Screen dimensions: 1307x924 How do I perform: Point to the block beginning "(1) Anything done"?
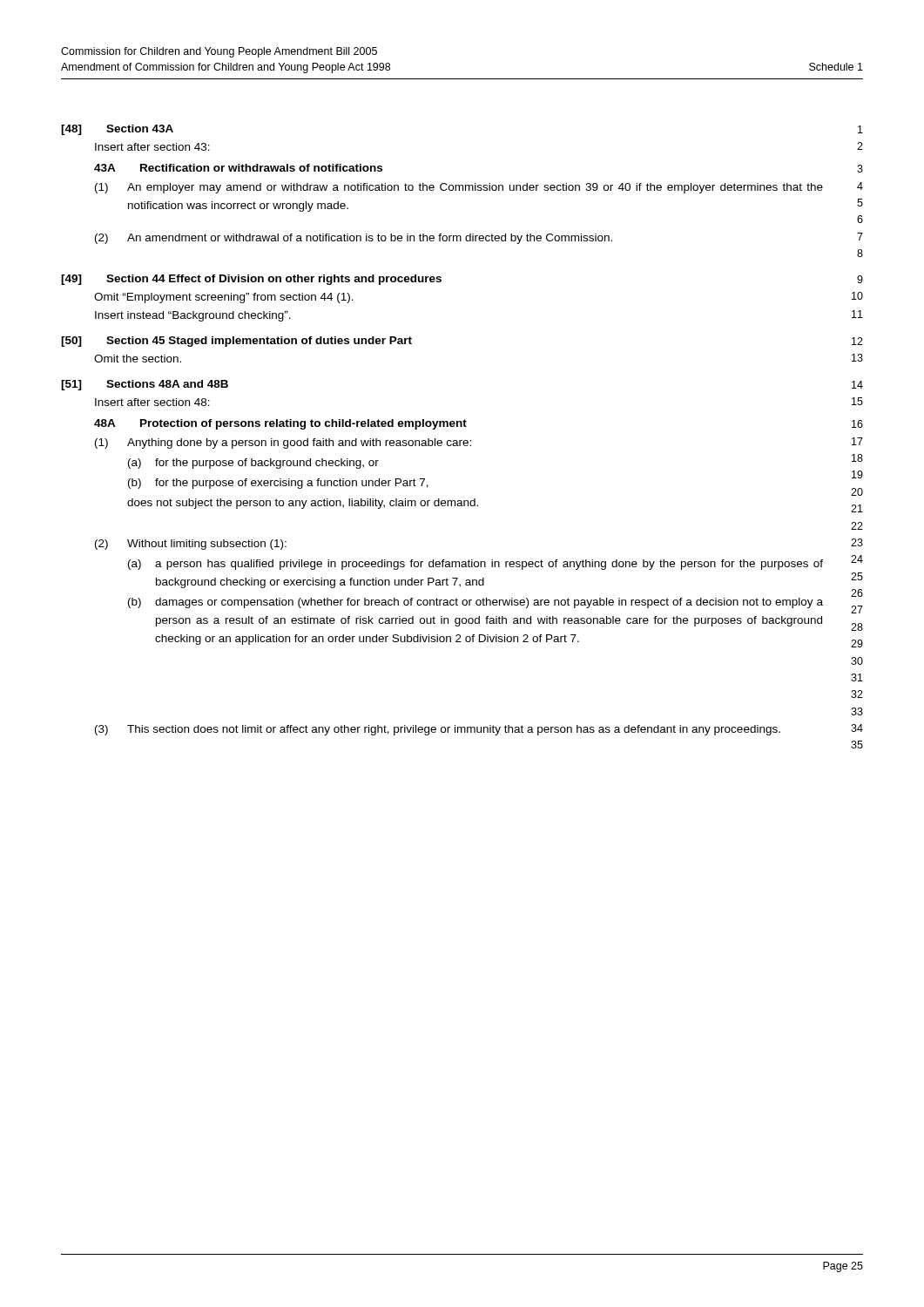click(x=283, y=444)
